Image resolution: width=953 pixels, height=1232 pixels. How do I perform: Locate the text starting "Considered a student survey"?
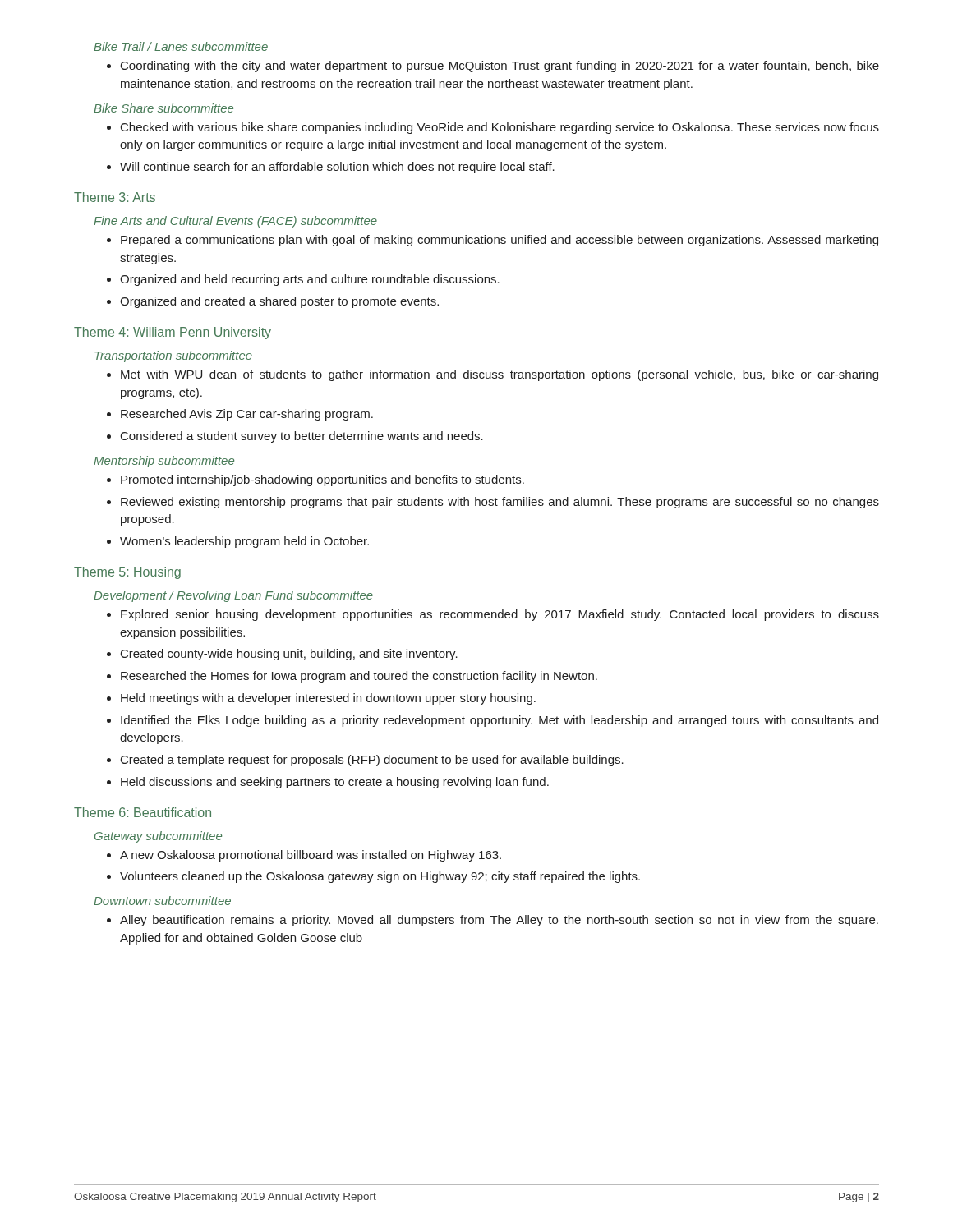tap(476, 436)
